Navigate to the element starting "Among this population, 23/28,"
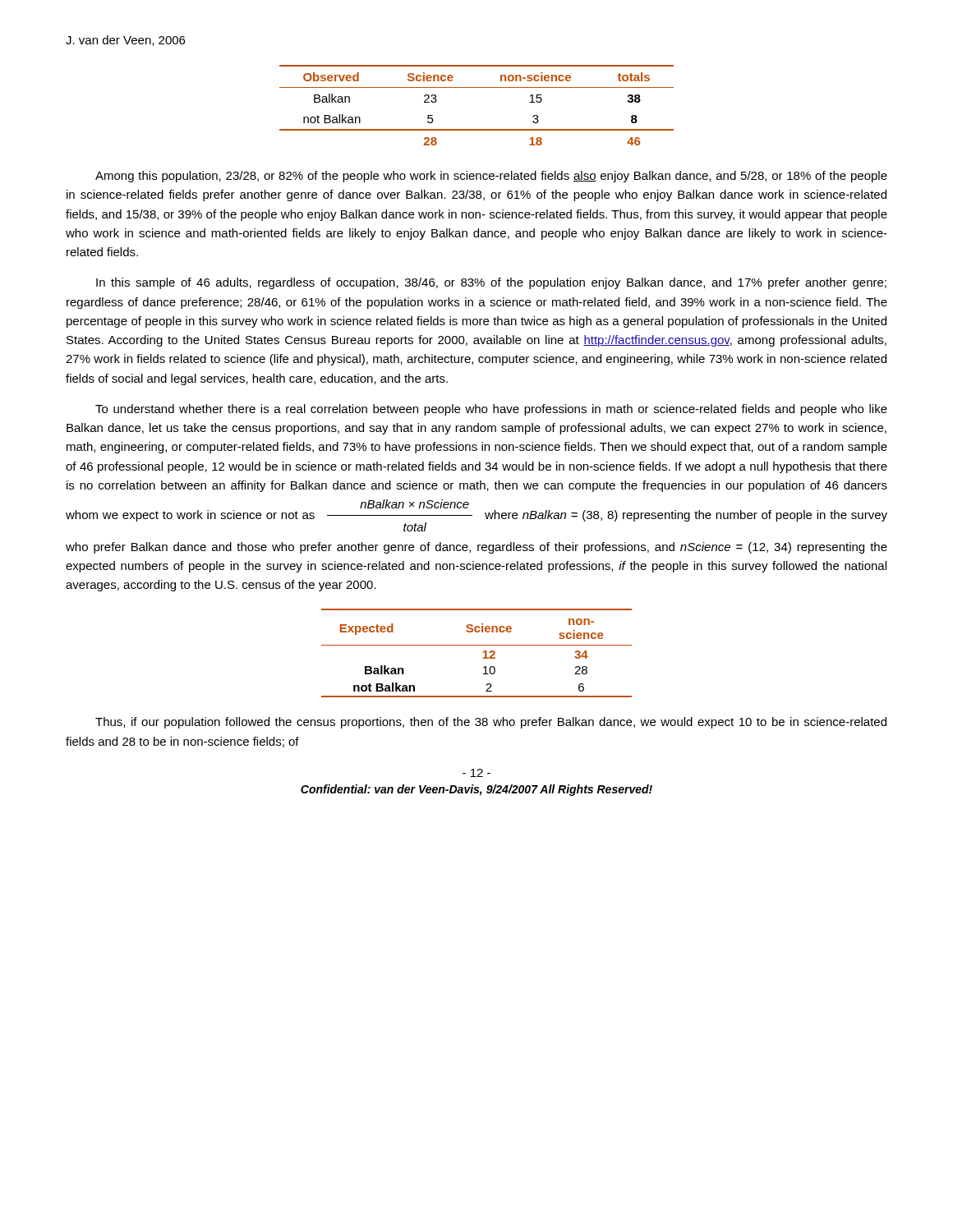This screenshot has height=1232, width=953. coord(476,214)
